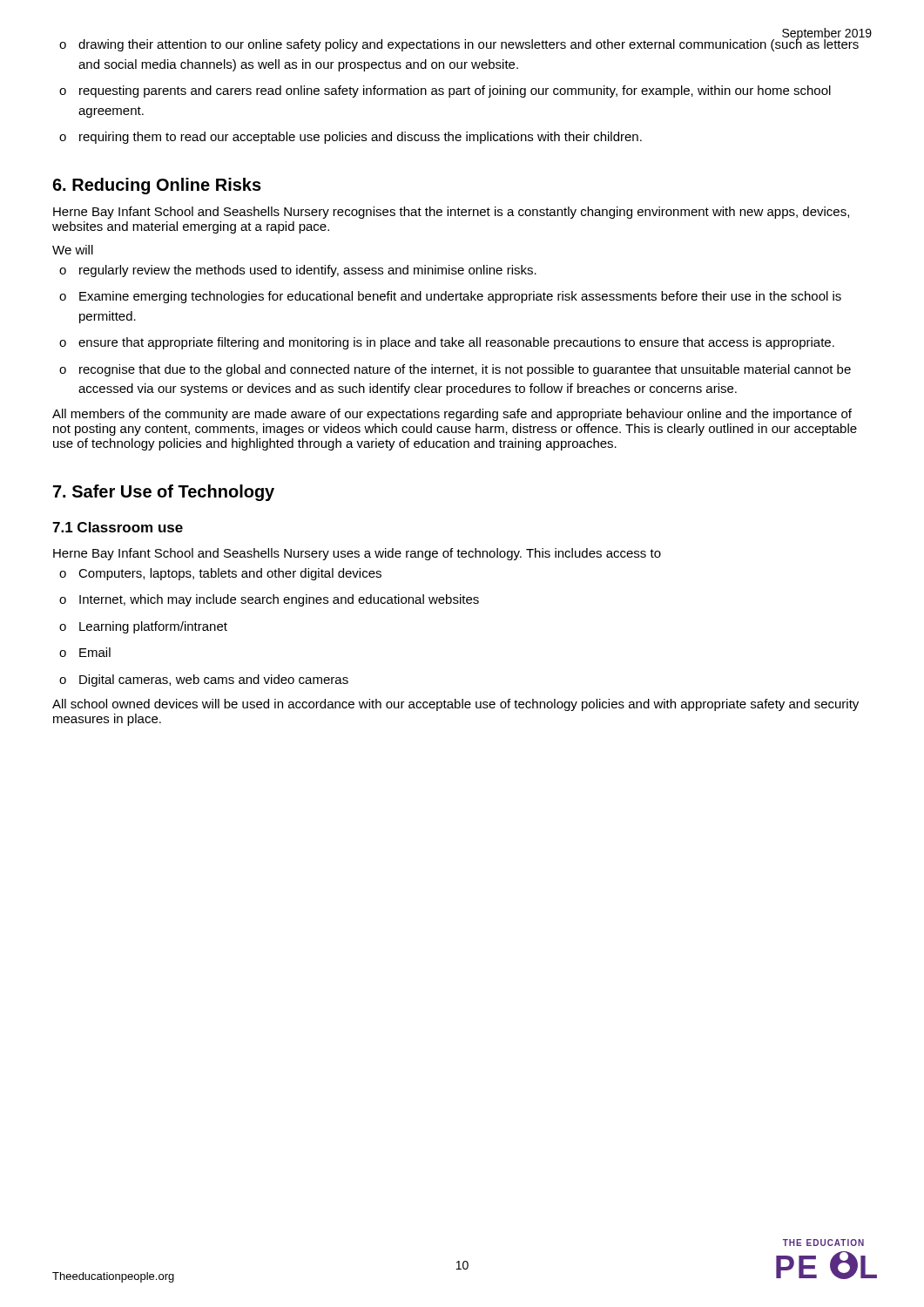
Task: Where does it say "Learning platform/intranet"?
Action: pyautogui.click(x=143, y=627)
